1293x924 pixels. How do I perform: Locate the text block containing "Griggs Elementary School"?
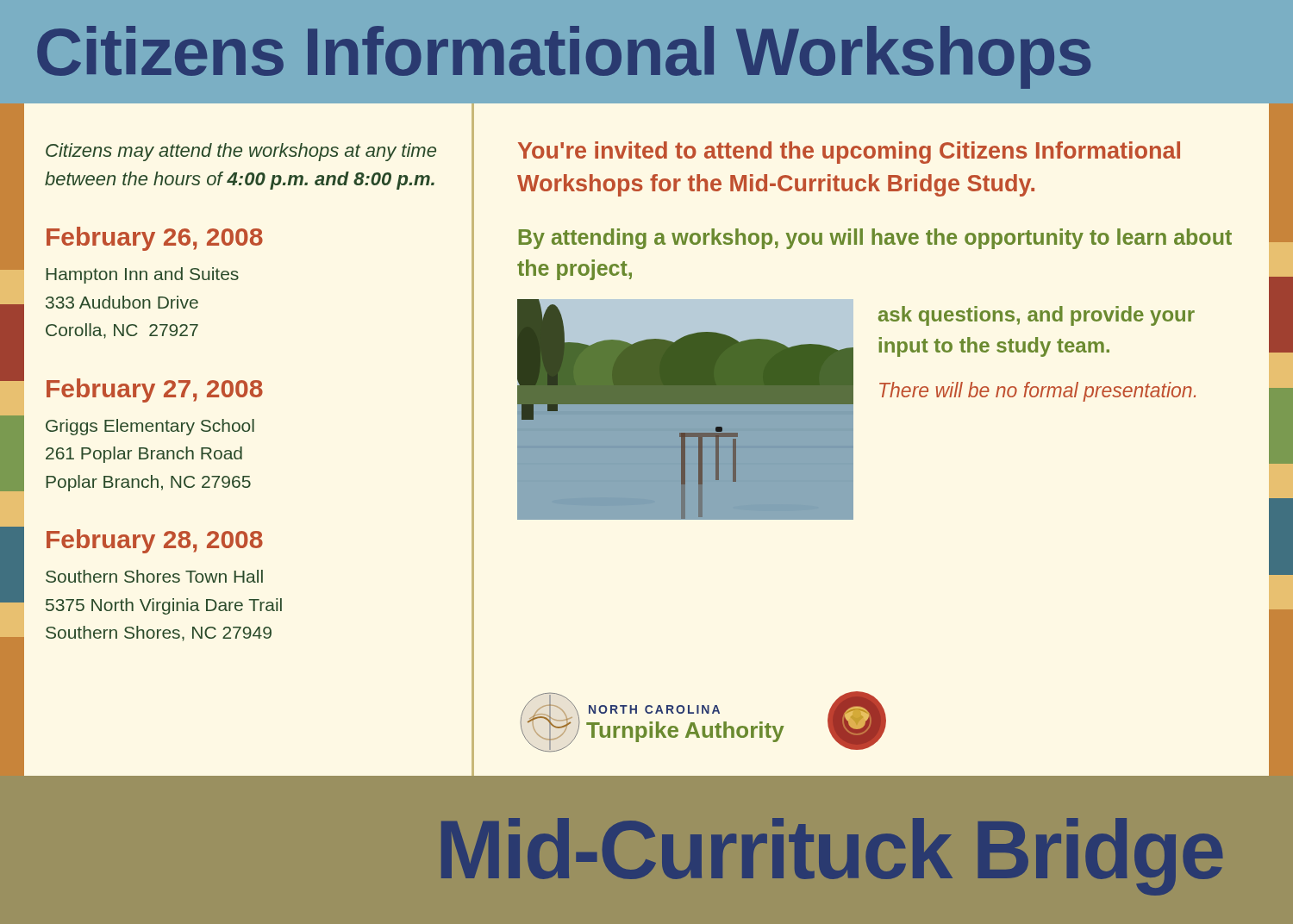tap(150, 453)
